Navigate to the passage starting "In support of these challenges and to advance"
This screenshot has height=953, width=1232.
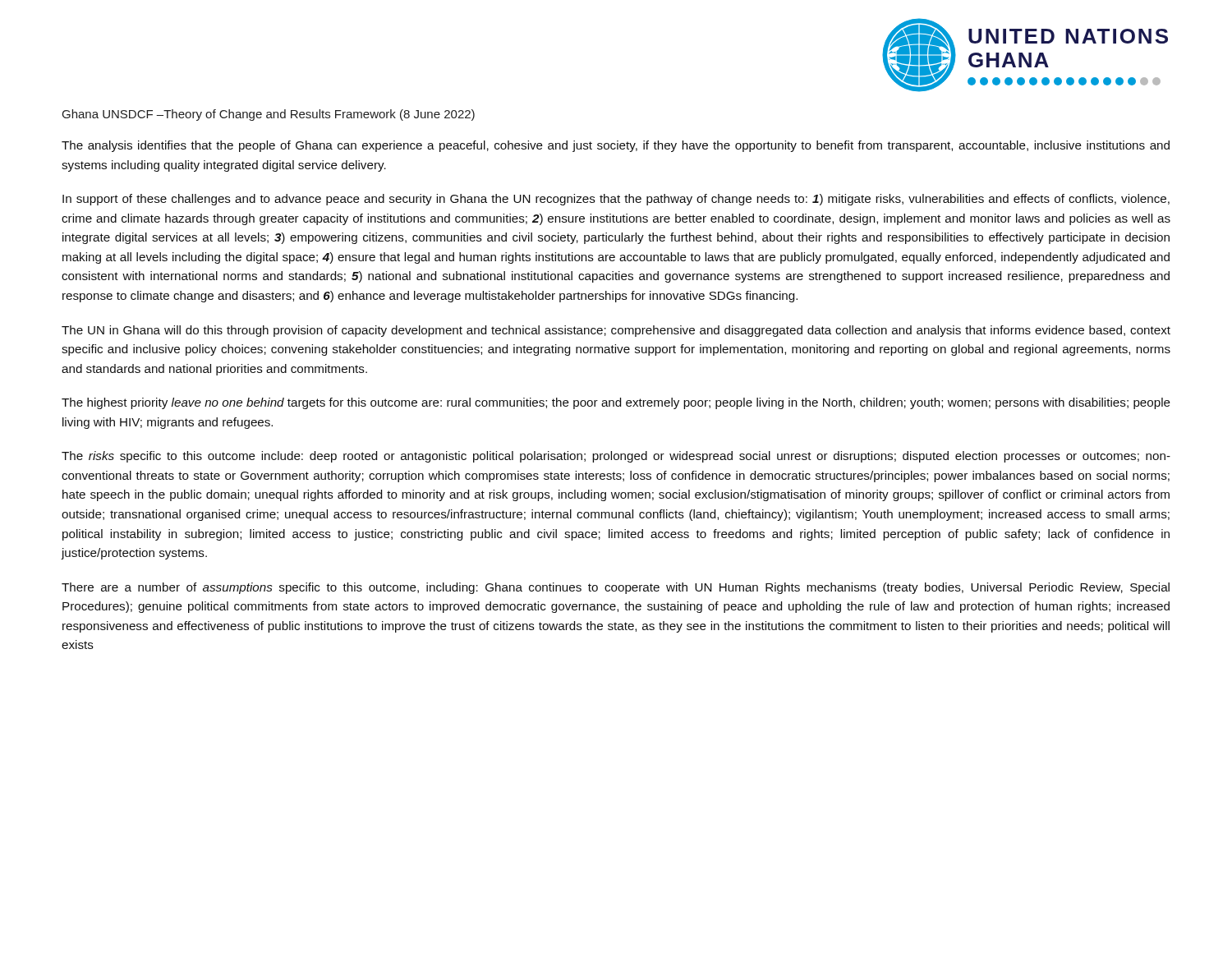(616, 247)
